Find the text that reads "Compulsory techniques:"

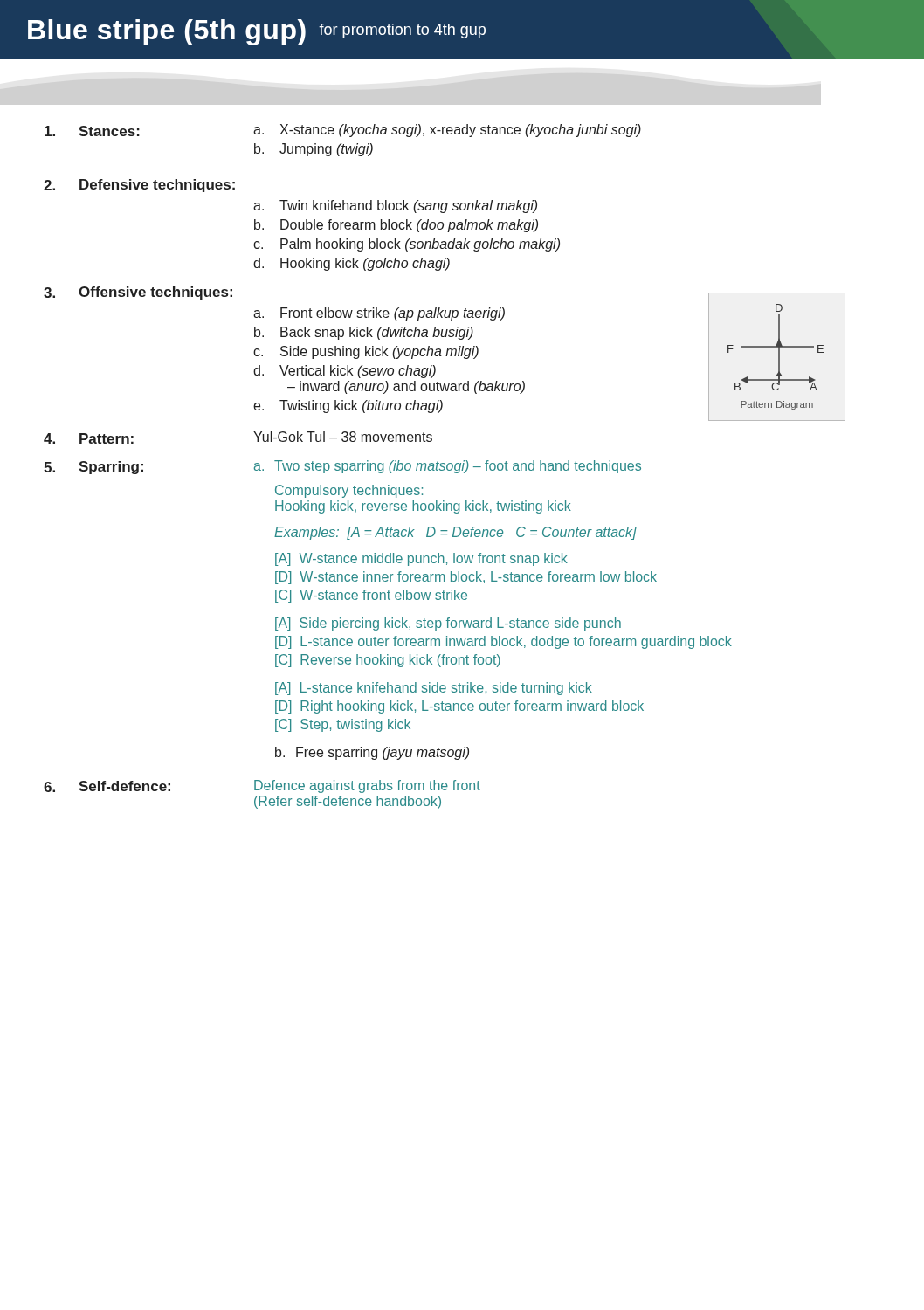click(x=349, y=490)
